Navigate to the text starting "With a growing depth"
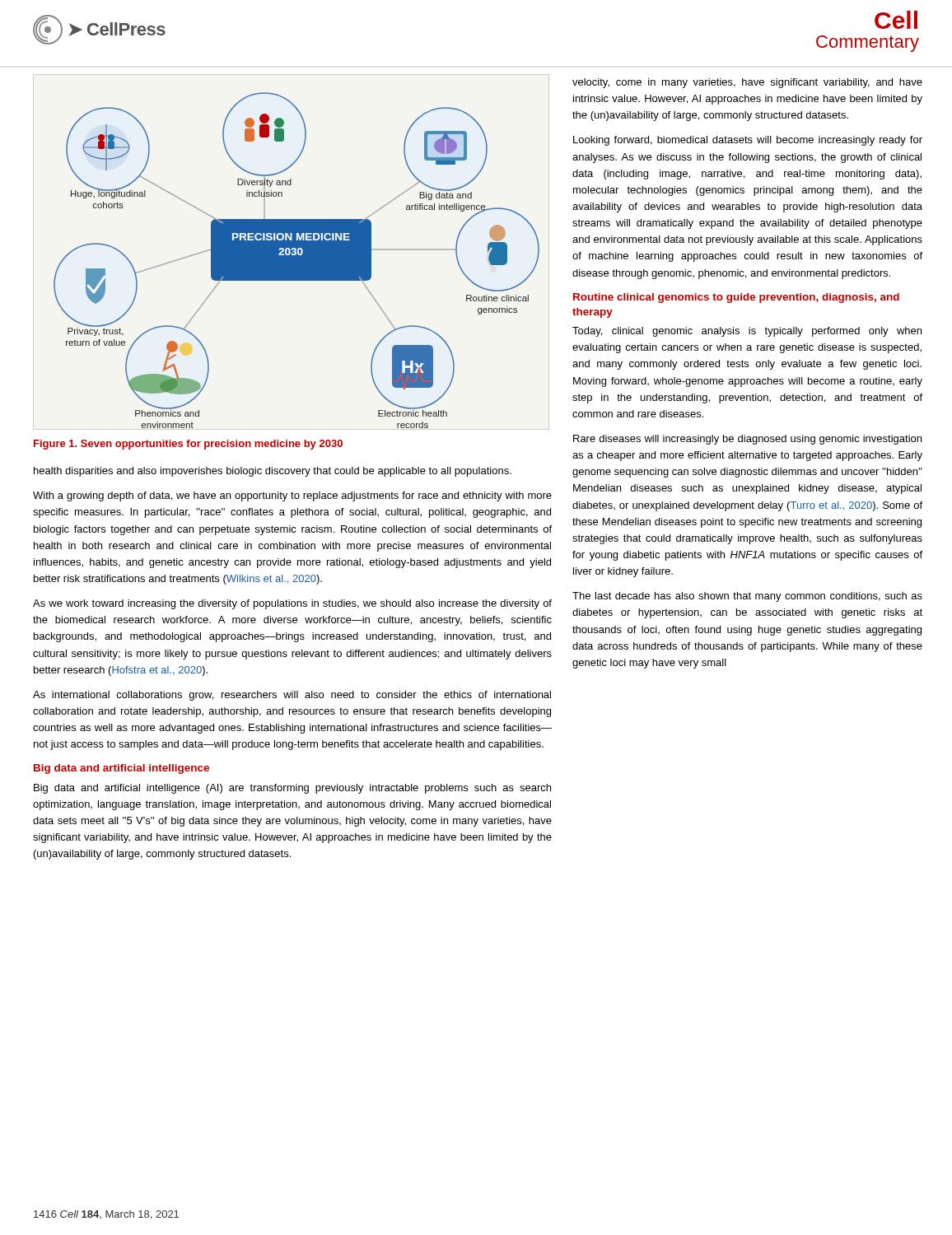Screen dimensions: 1235x952 click(x=292, y=537)
